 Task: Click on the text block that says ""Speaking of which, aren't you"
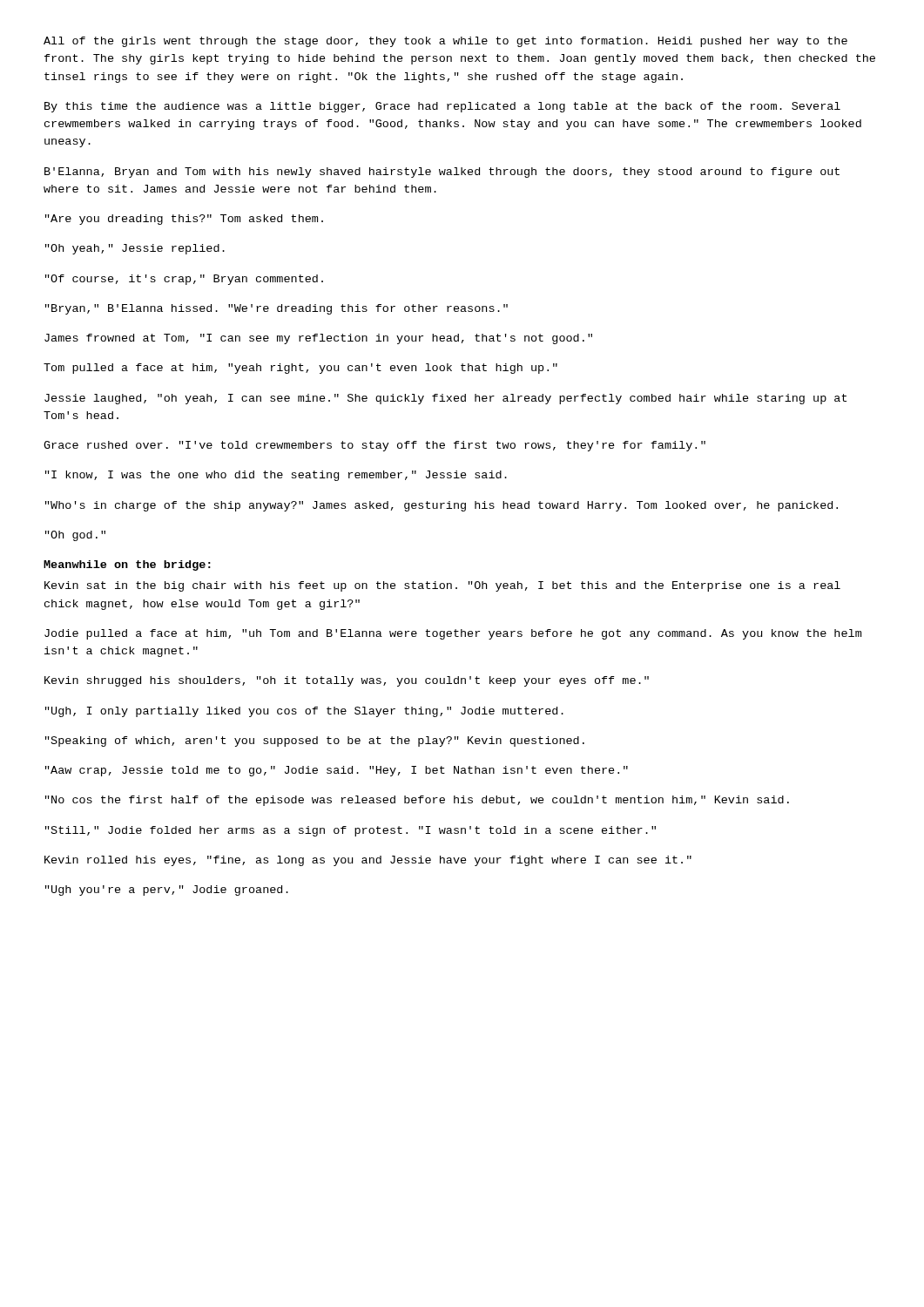(315, 741)
